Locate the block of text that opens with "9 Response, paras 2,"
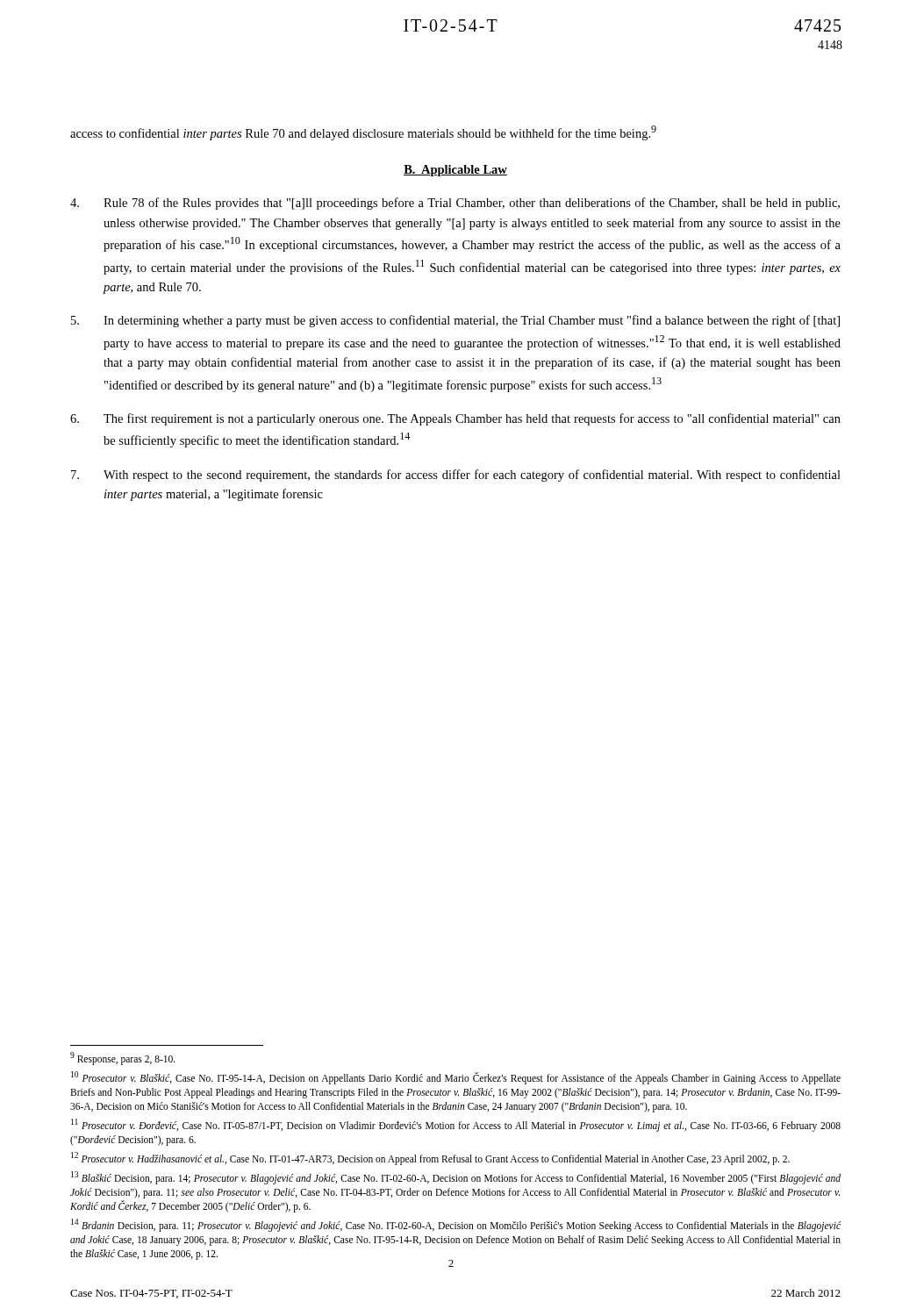This screenshot has height=1316, width=902. tap(123, 1057)
